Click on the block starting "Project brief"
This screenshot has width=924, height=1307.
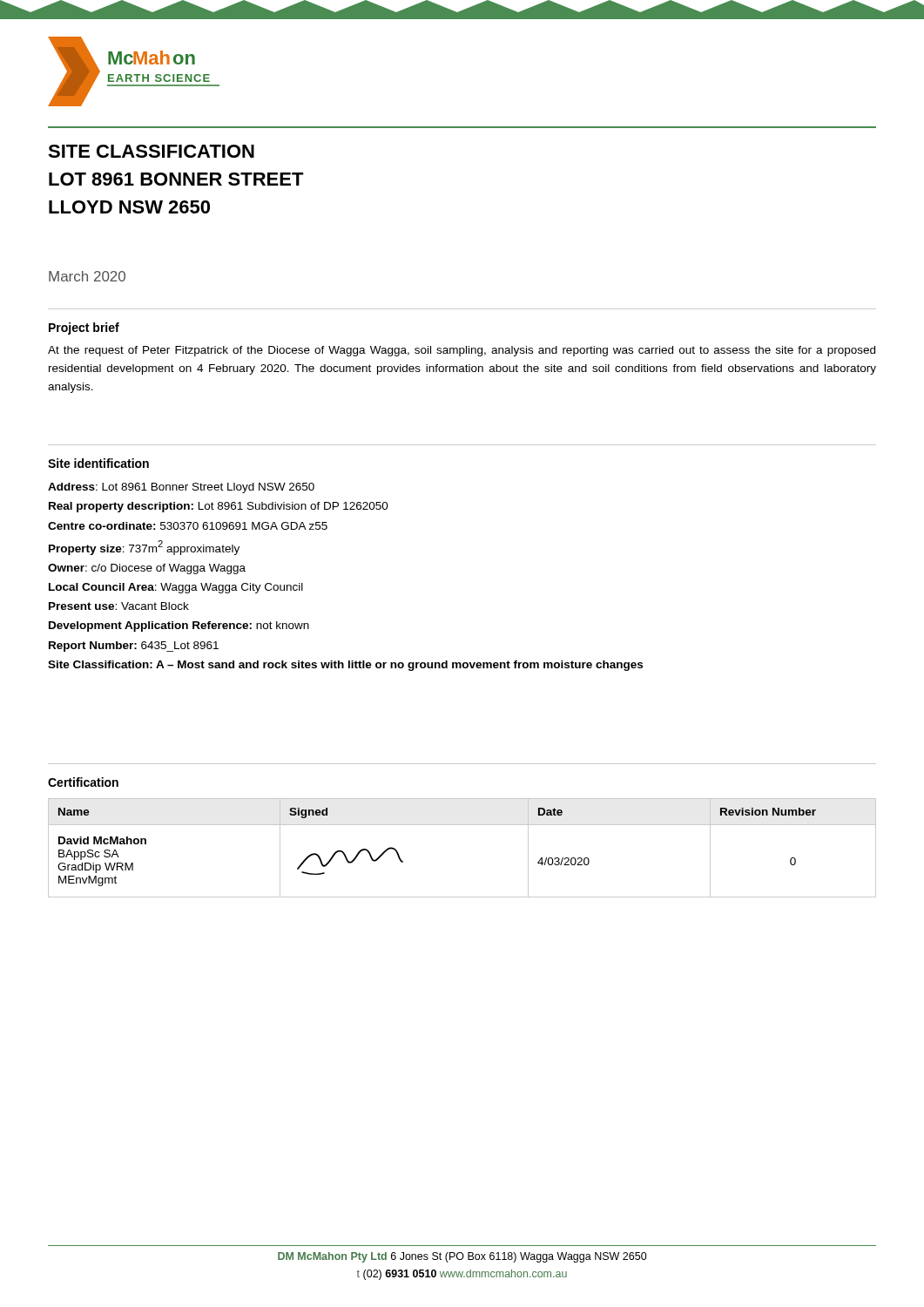pyautogui.click(x=83, y=328)
